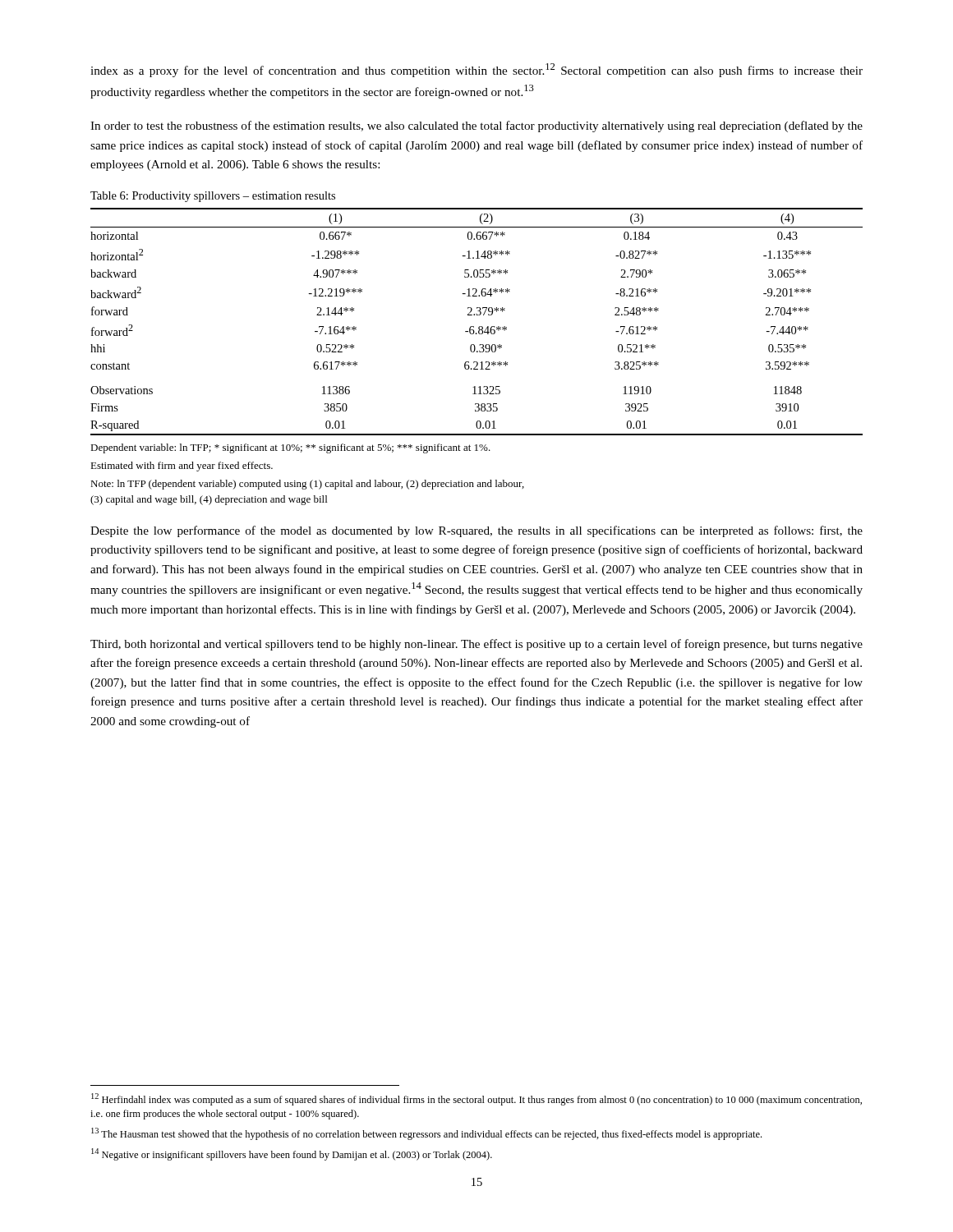Click the passage that begins "index as a proxy for the level"

(476, 80)
